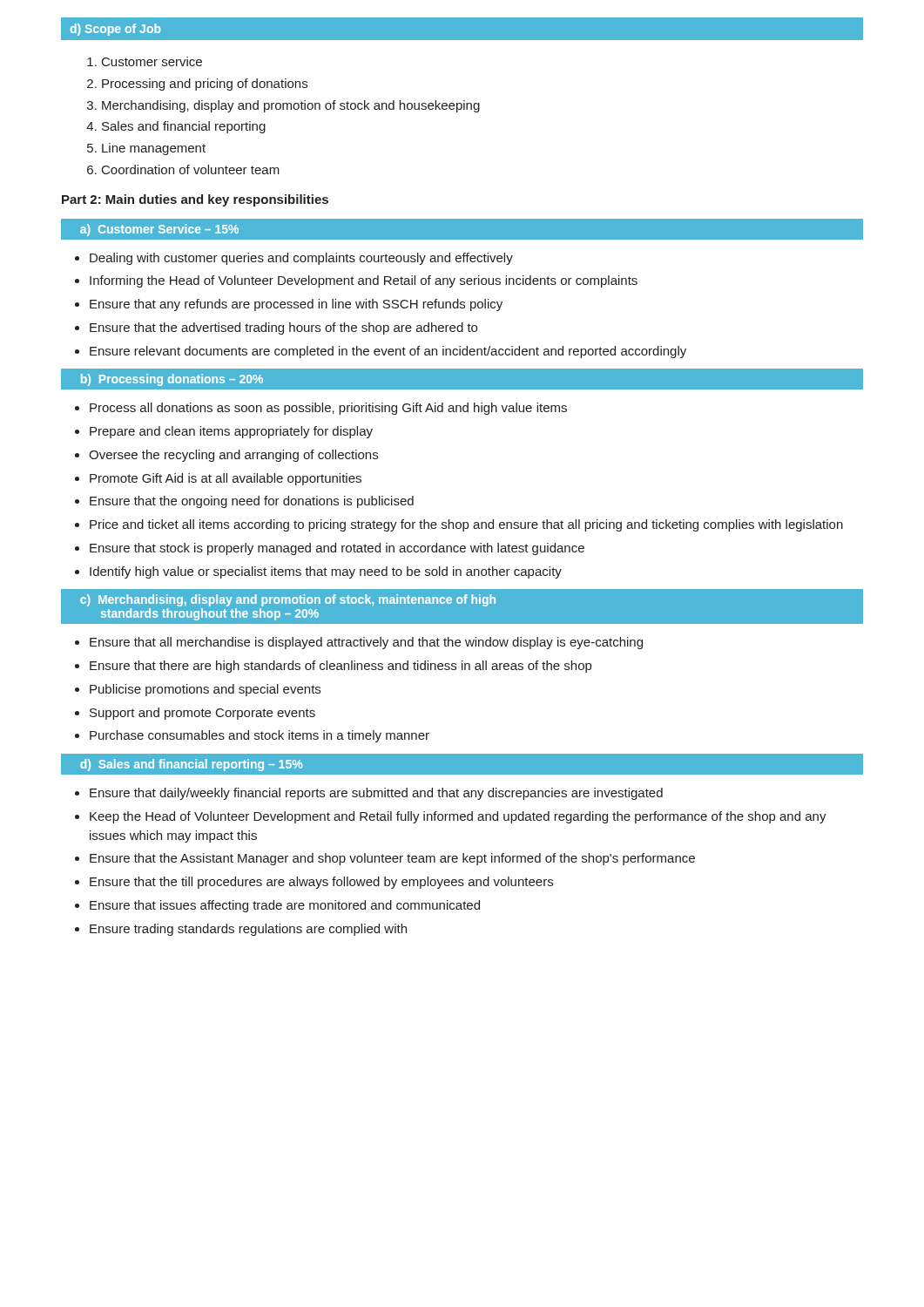Point to the section header beginning "c) Merchandising, display and promotion of stock, maintenance"
This screenshot has height=1307, width=924.
[283, 607]
